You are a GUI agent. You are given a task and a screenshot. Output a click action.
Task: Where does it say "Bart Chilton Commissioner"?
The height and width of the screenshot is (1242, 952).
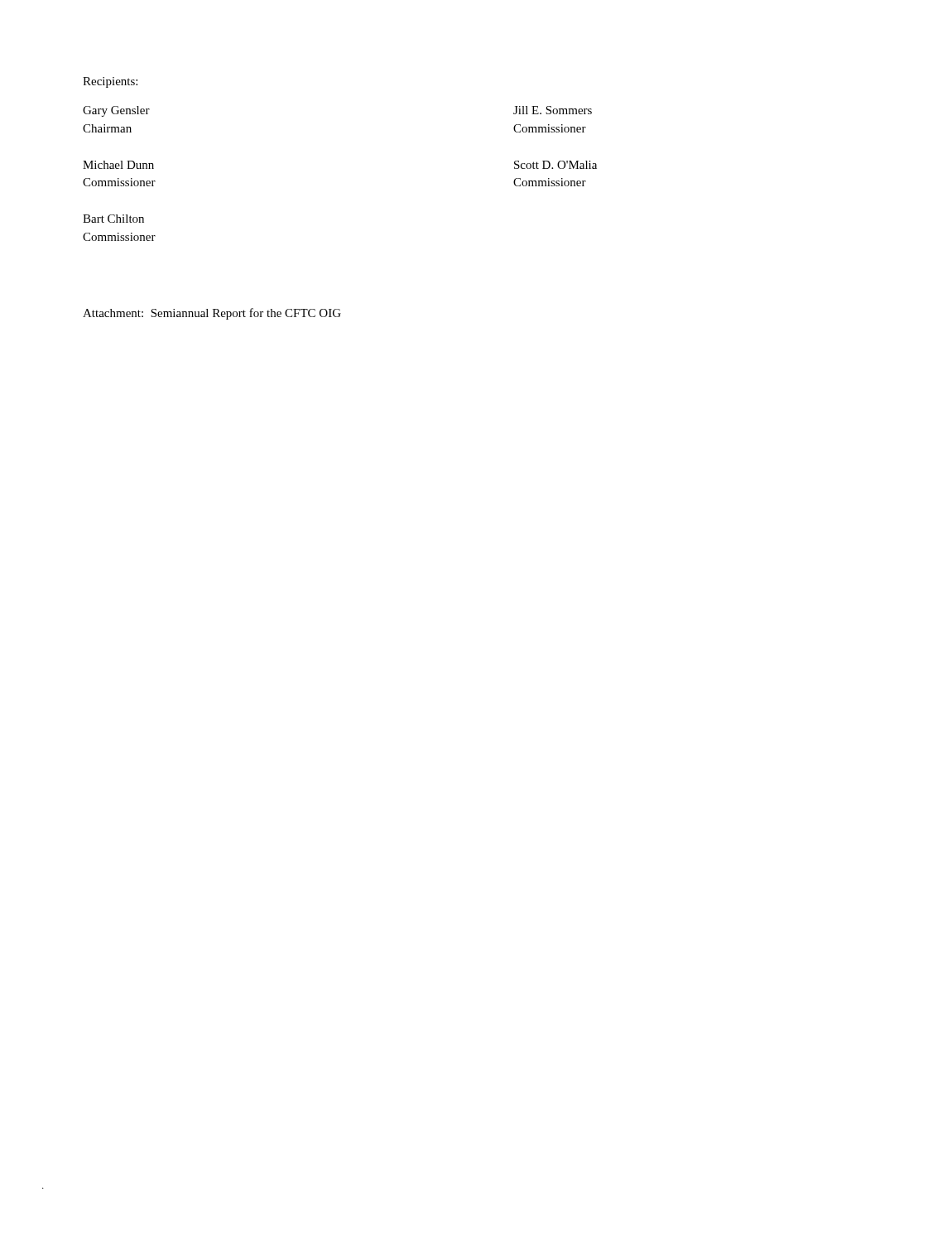pyautogui.click(x=113, y=219)
